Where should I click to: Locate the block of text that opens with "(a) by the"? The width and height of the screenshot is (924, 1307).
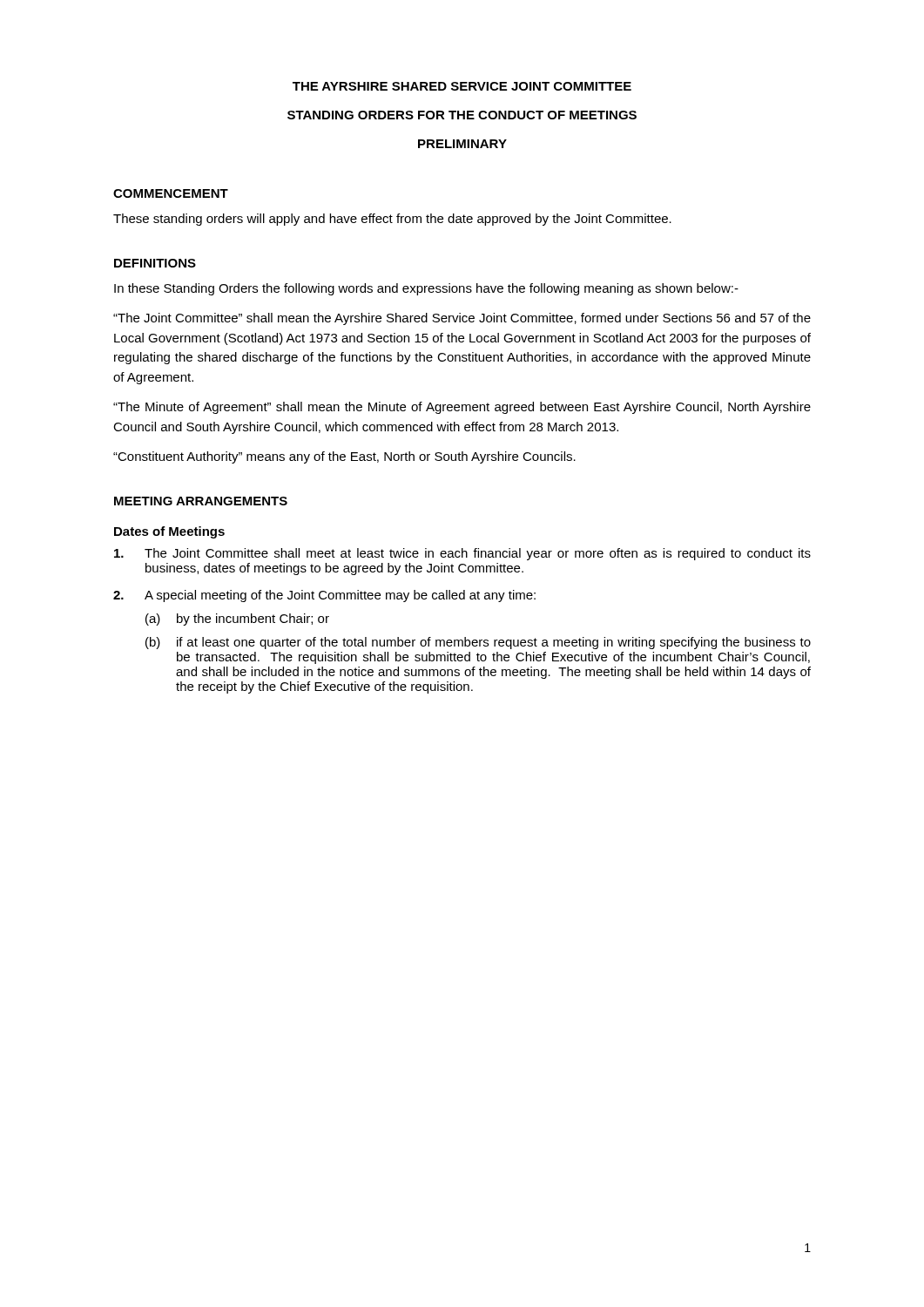(237, 620)
